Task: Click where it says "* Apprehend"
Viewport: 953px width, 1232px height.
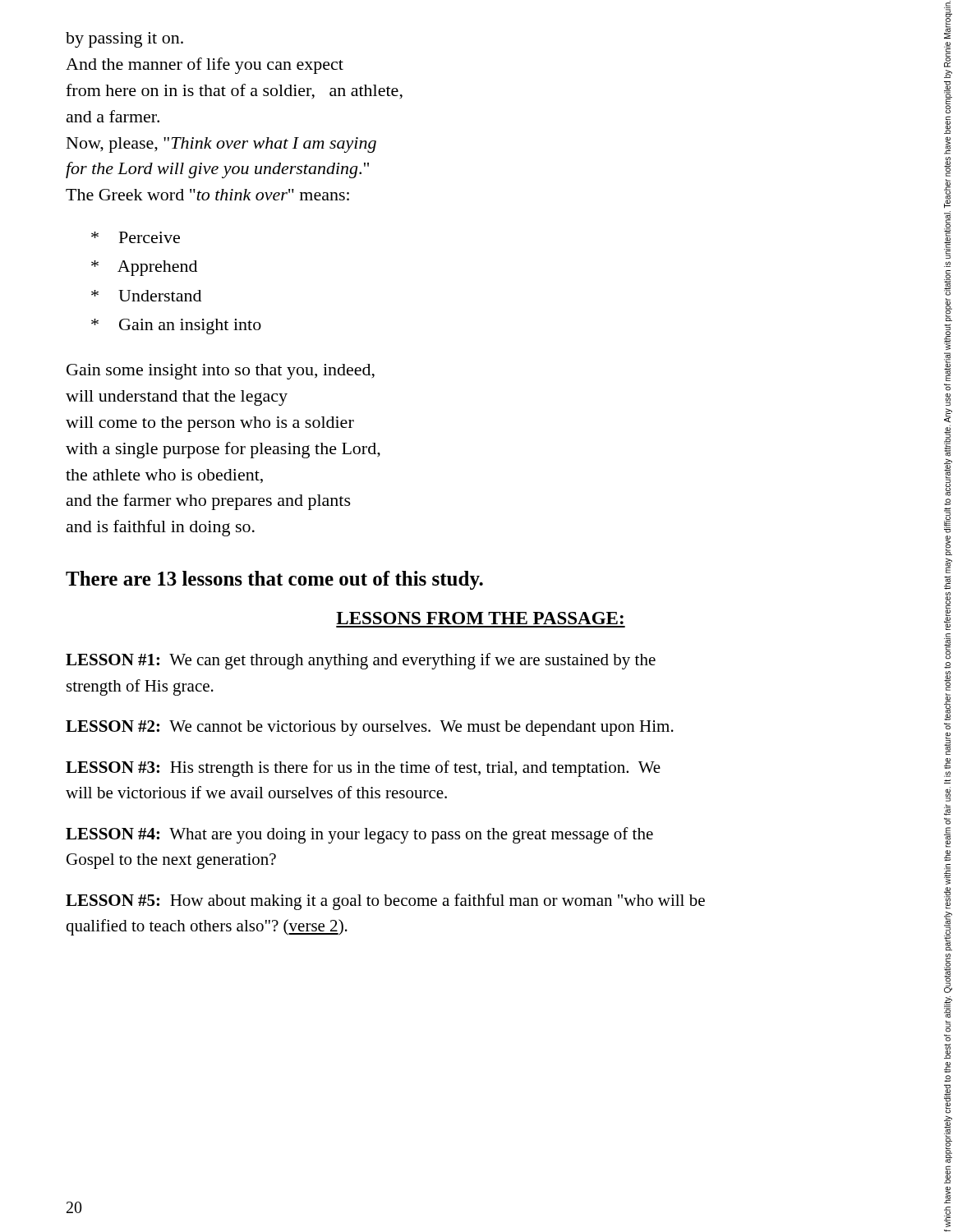Action: point(144,266)
